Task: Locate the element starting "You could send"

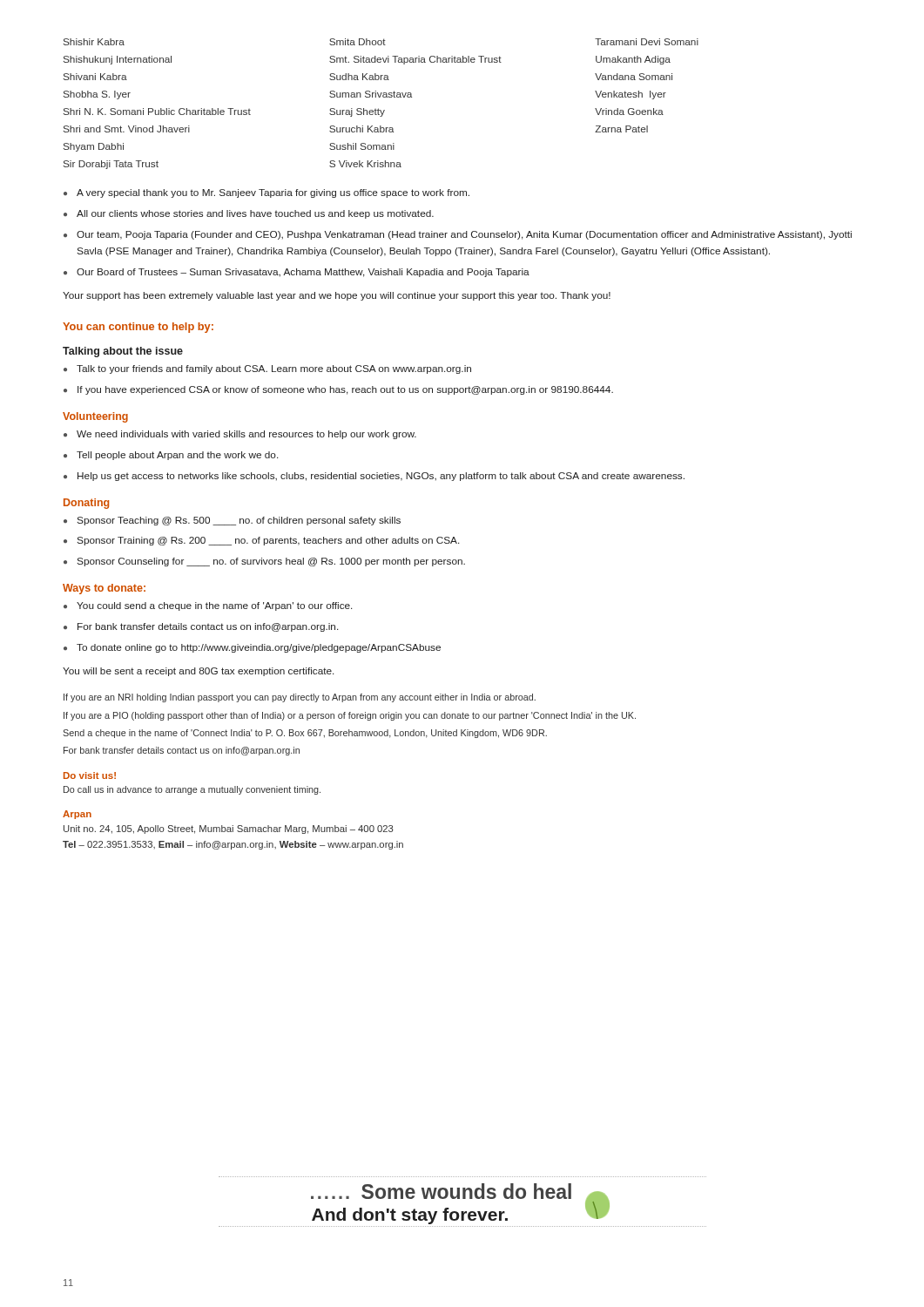Action: coord(215,606)
